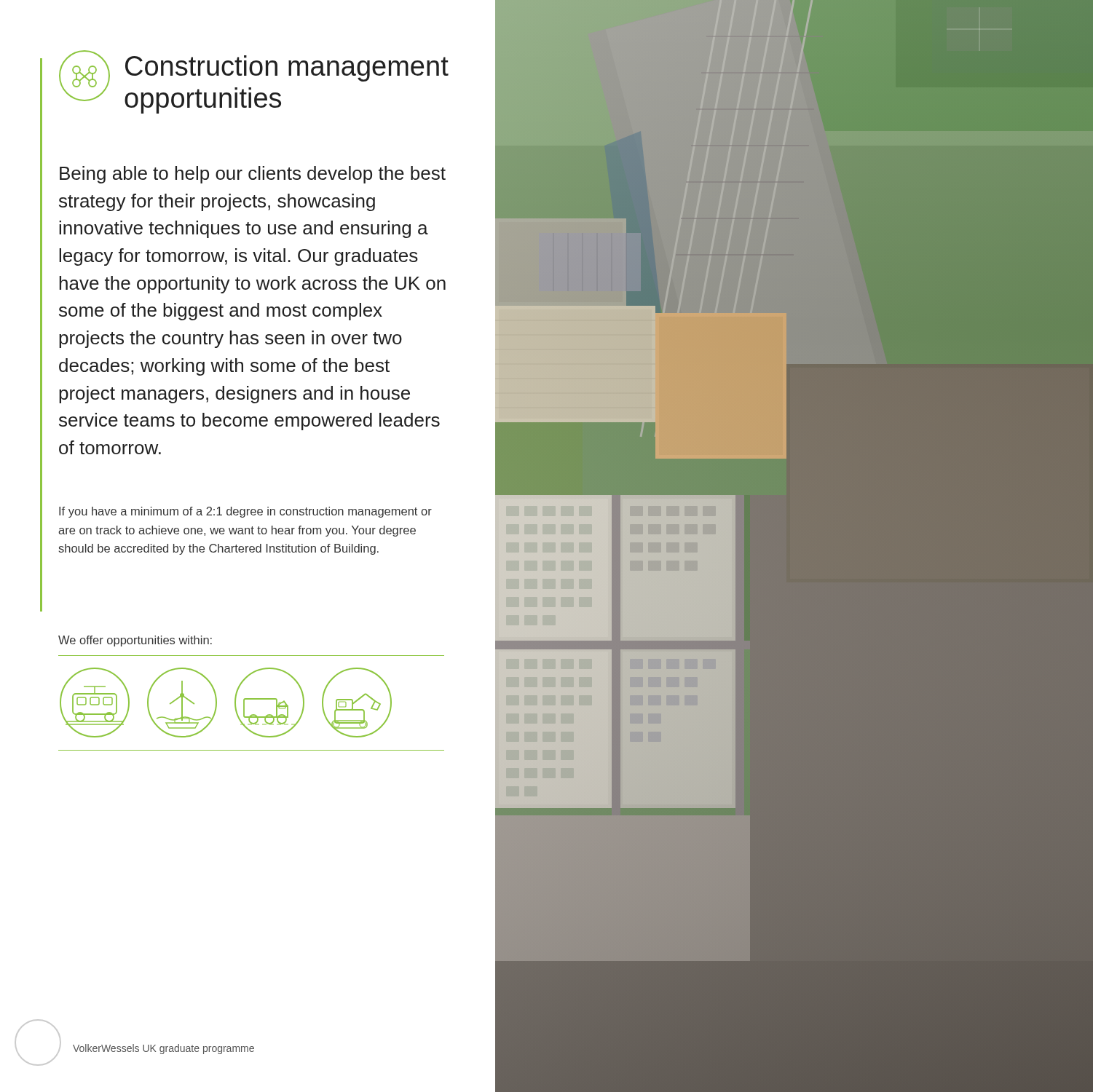Navigate to the block starting "Construction managementopportunities"
The height and width of the screenshot is (1092, 1093).
253,82
